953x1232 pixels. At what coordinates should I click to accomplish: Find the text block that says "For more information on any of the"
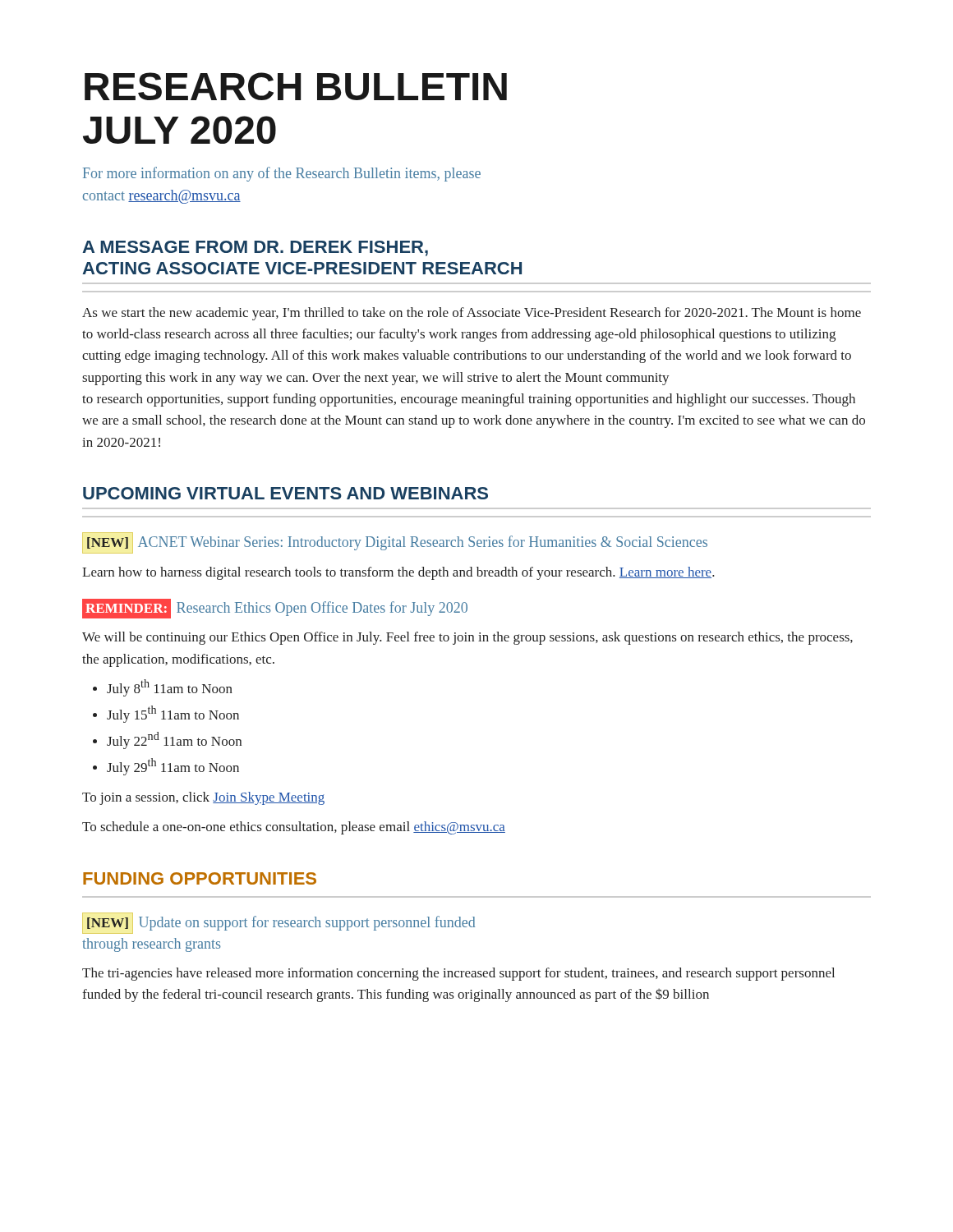pos(282,184)
